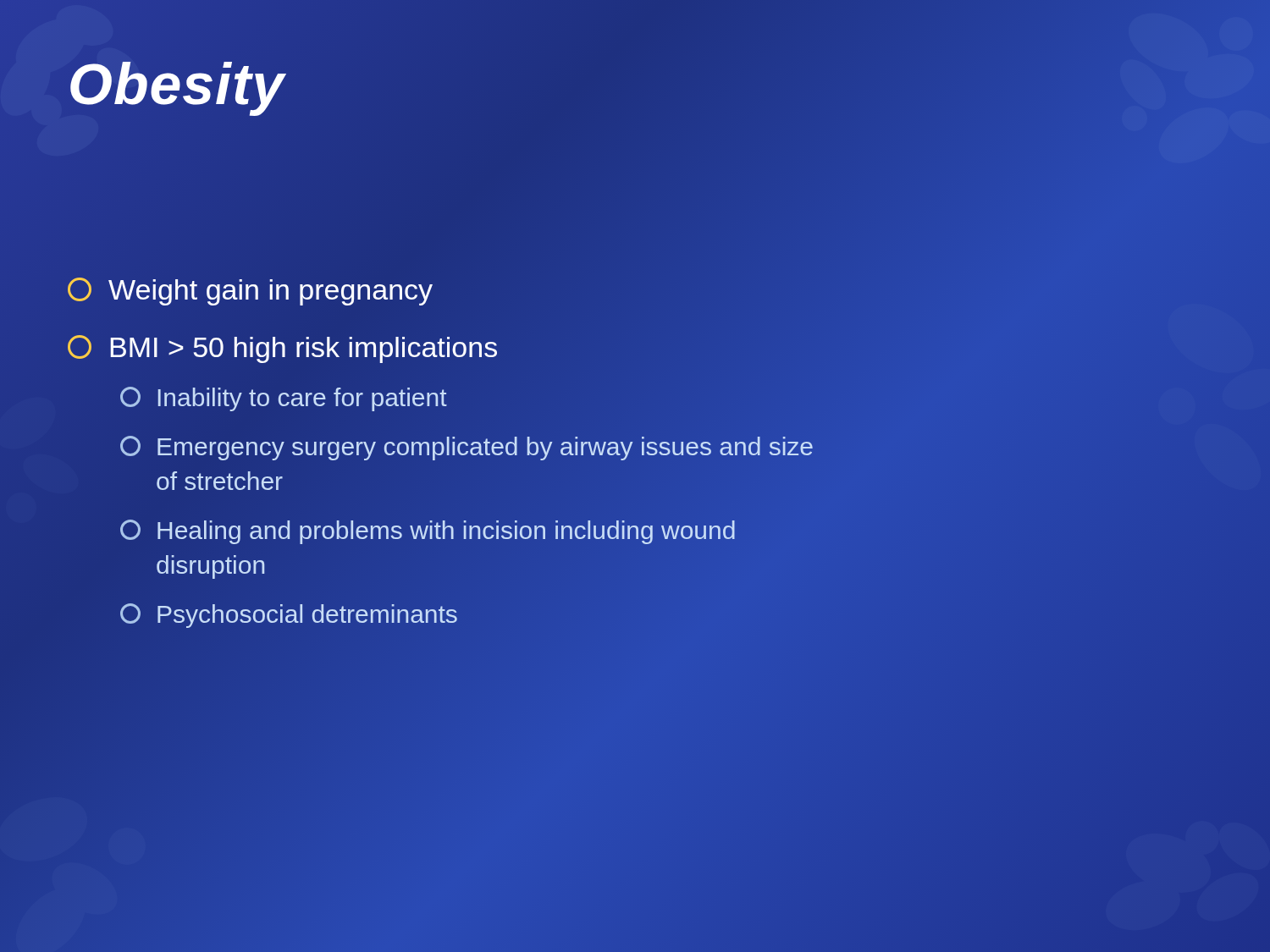Screen dimensions: 952x1270
Task: Find the passage starting "Emergency surgery complicated by airway issues and"
Action: coord(467,464)
